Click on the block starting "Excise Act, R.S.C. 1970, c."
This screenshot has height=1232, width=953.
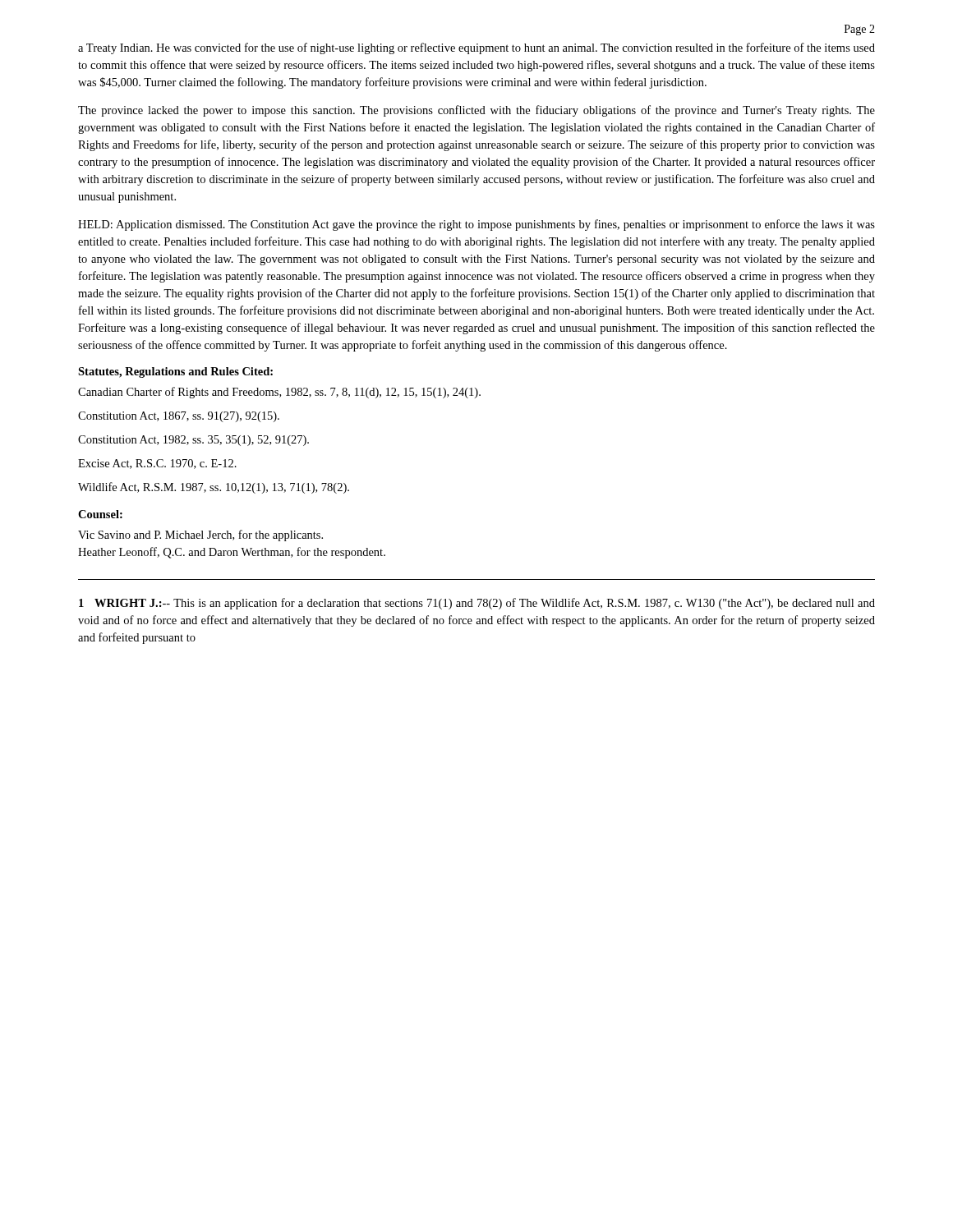[x=157, y=464]
